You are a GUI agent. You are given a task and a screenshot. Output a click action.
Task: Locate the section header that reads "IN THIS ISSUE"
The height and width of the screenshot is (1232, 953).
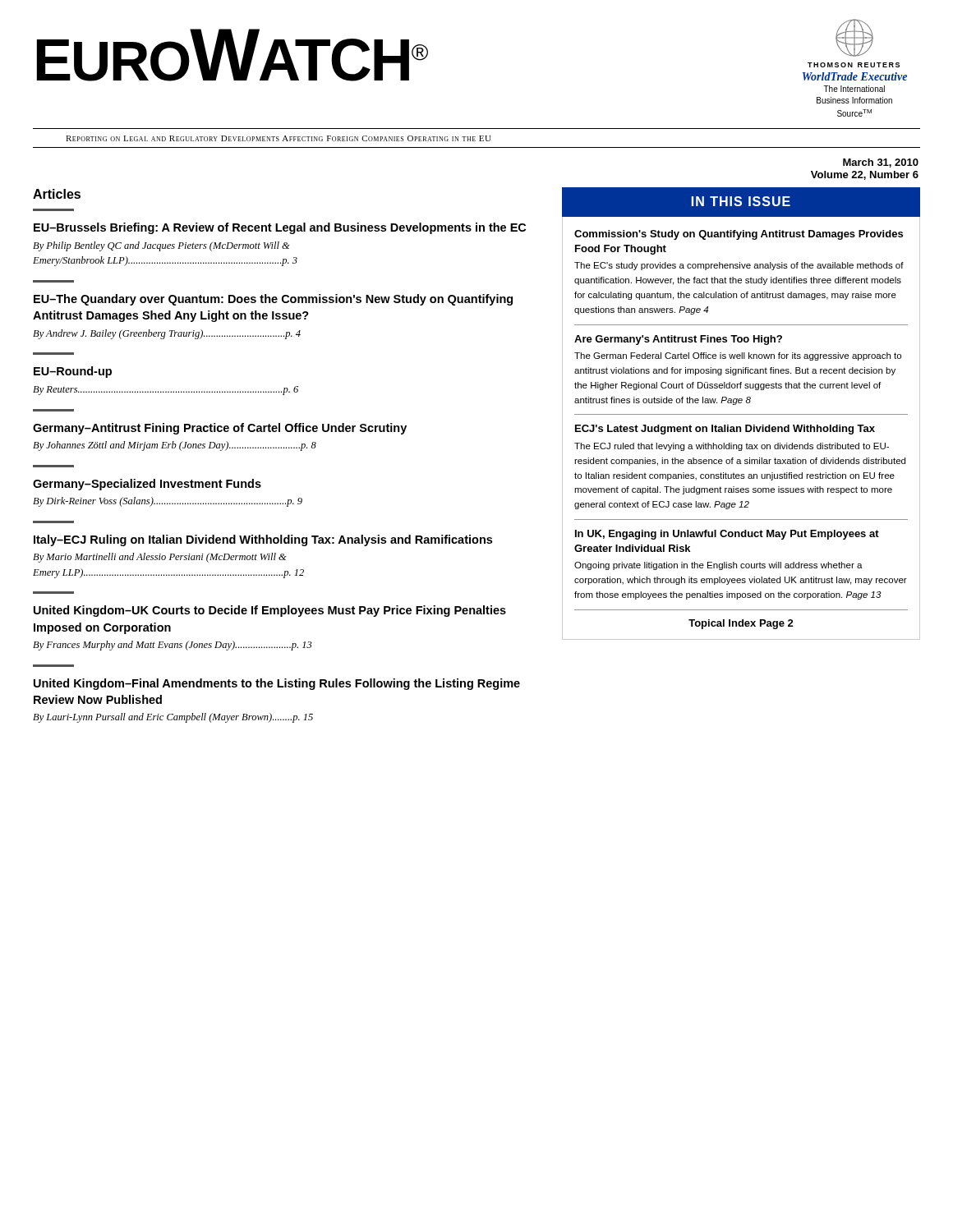coord(741,202)
